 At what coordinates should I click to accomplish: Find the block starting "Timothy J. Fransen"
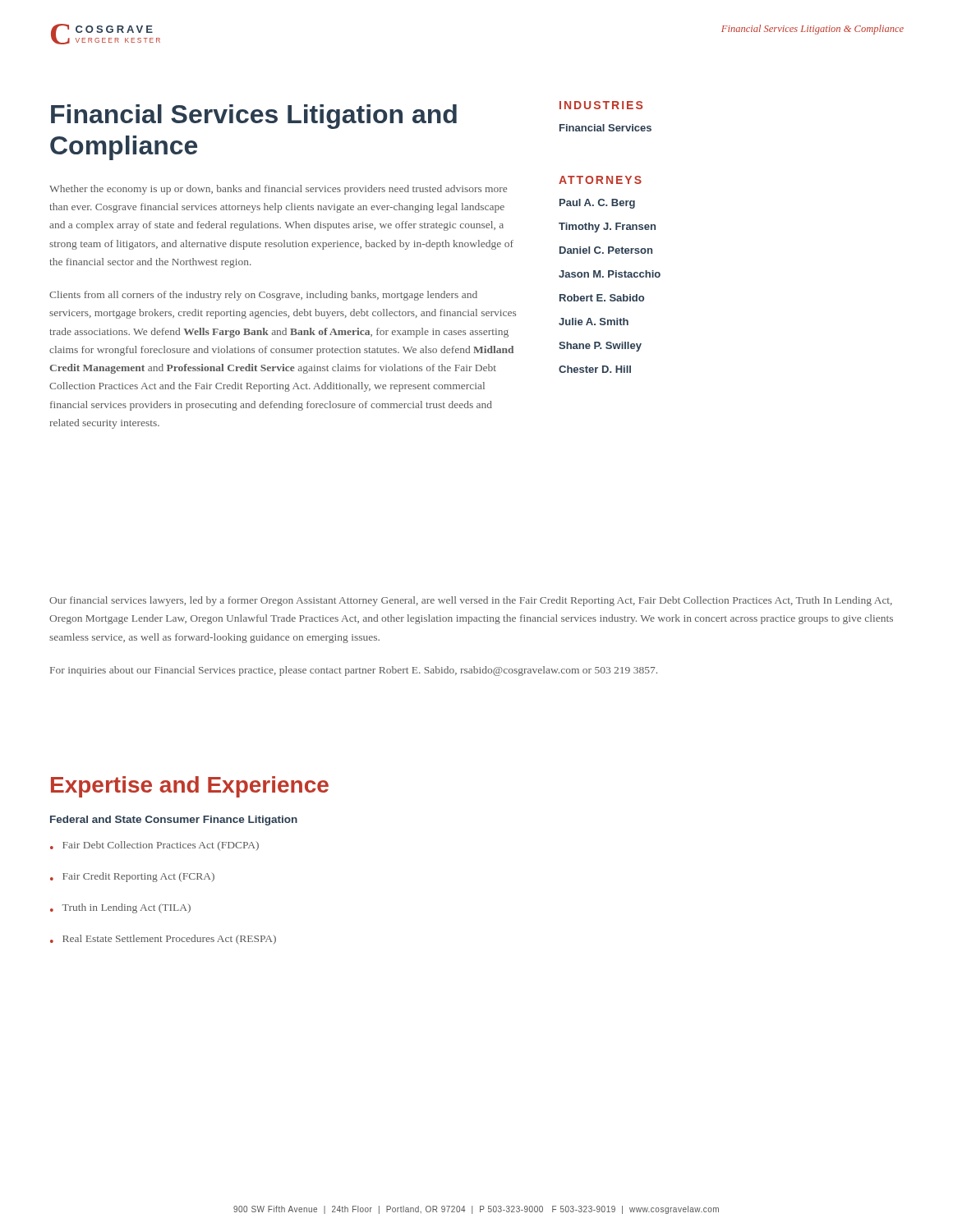[x=608, y=226]
